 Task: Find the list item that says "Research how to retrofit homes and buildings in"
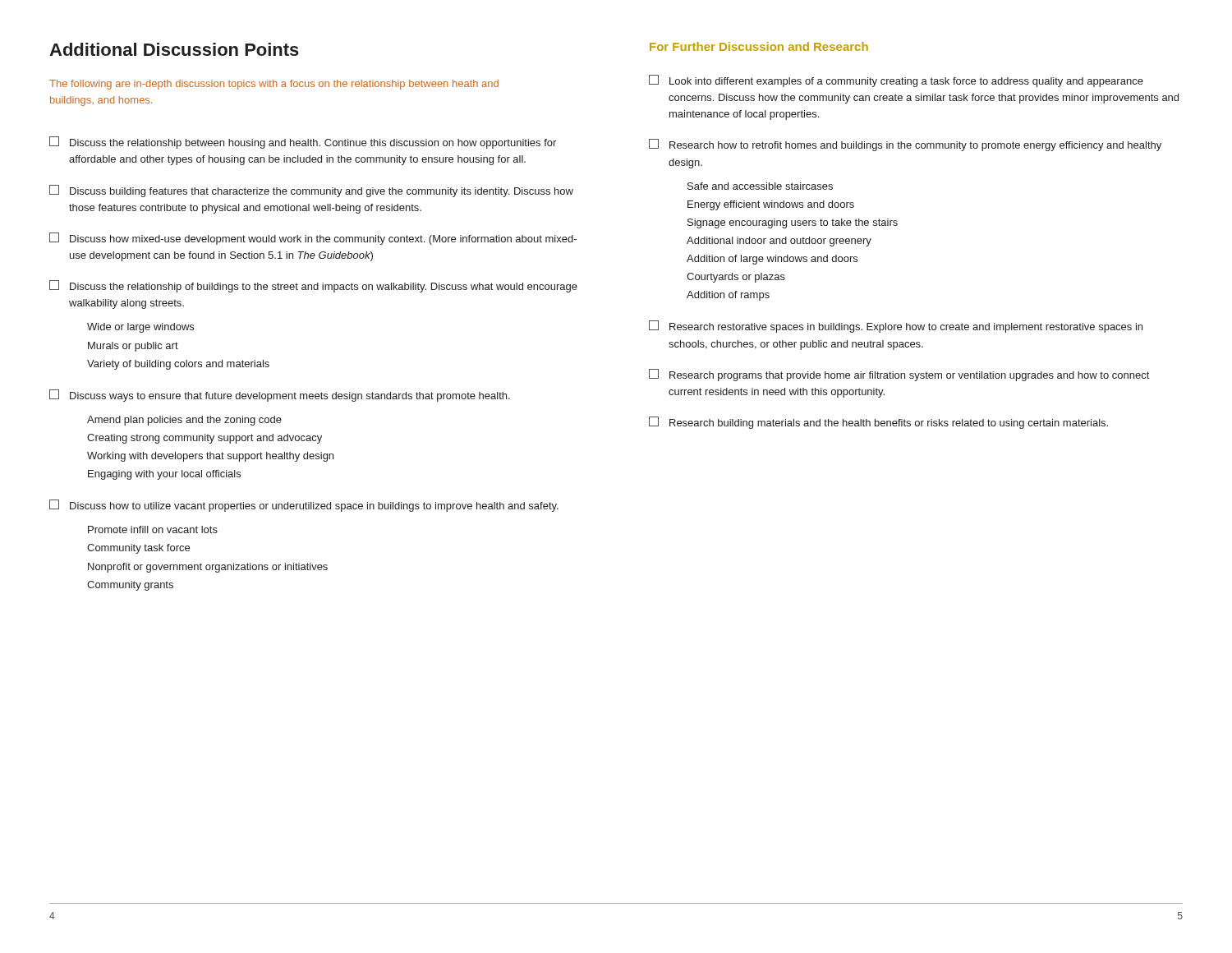tap(905, 145)
